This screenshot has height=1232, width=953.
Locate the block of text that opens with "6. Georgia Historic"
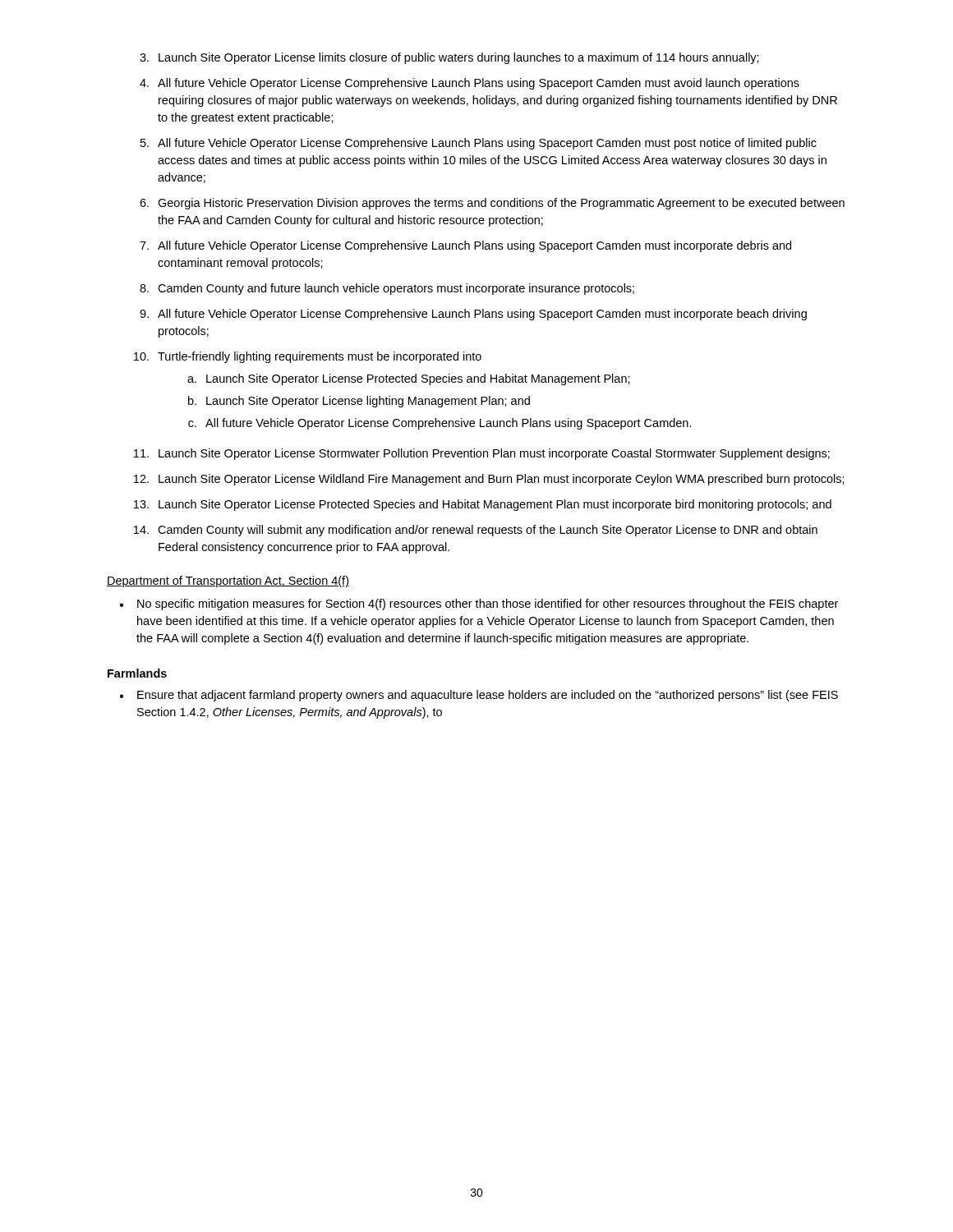tap(476, 212)
